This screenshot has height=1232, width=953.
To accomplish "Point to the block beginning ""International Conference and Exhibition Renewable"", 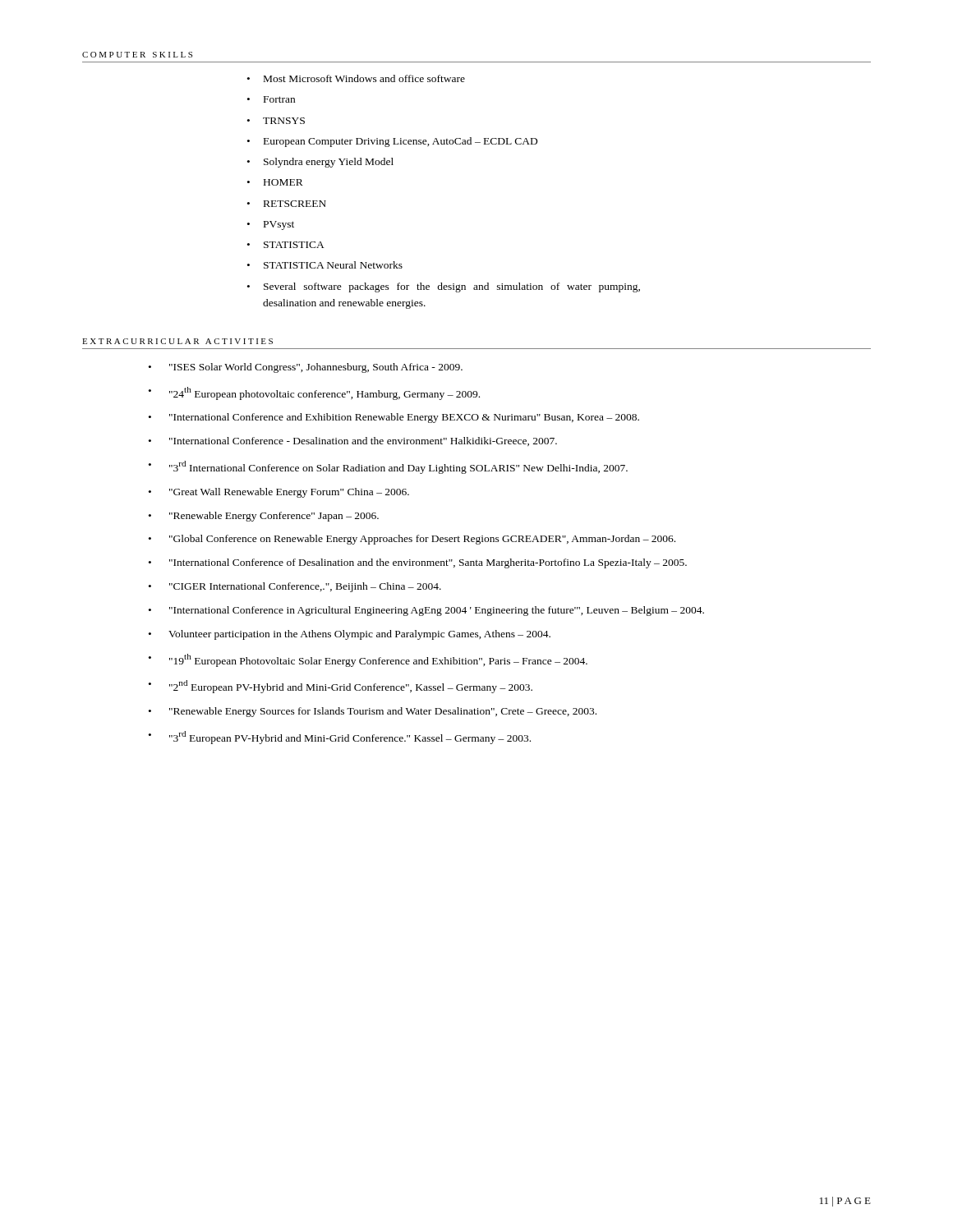I will (404, 417).
